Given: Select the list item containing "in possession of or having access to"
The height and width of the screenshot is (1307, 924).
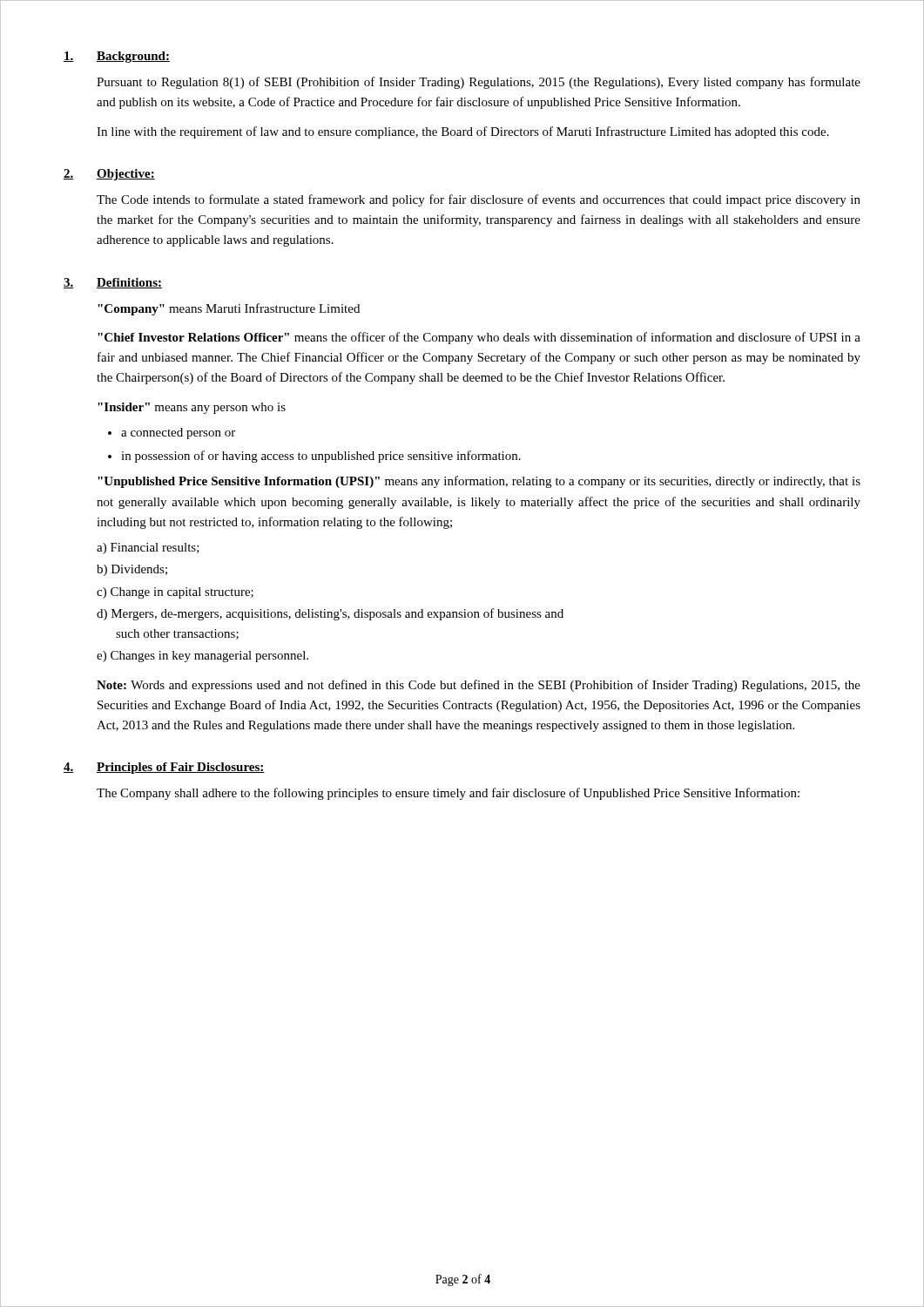Looking at the screenshot, I should coord(321,456).
